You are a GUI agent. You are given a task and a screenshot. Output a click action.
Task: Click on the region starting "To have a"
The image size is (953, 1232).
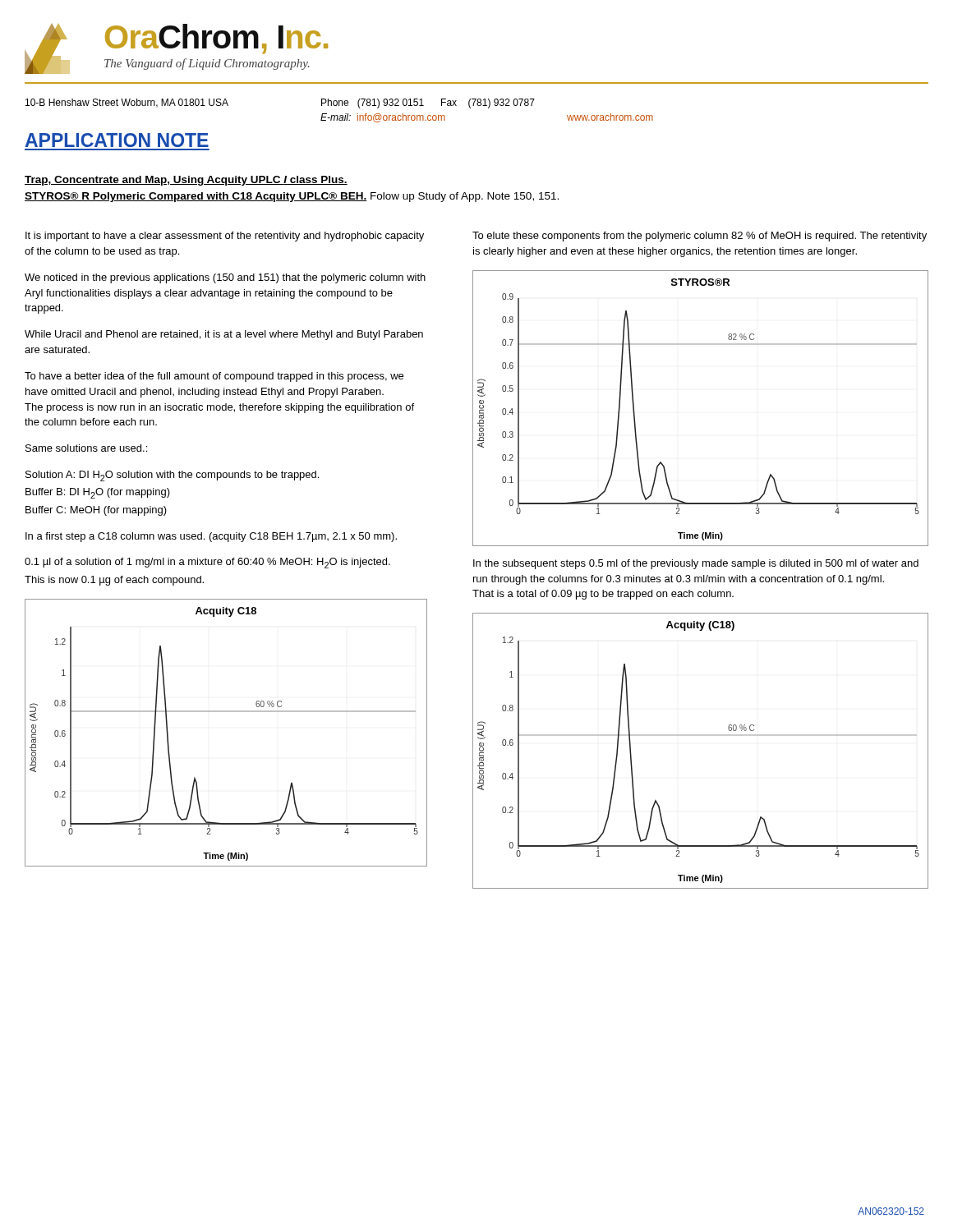pyautogui.click(x=219, y=399)
